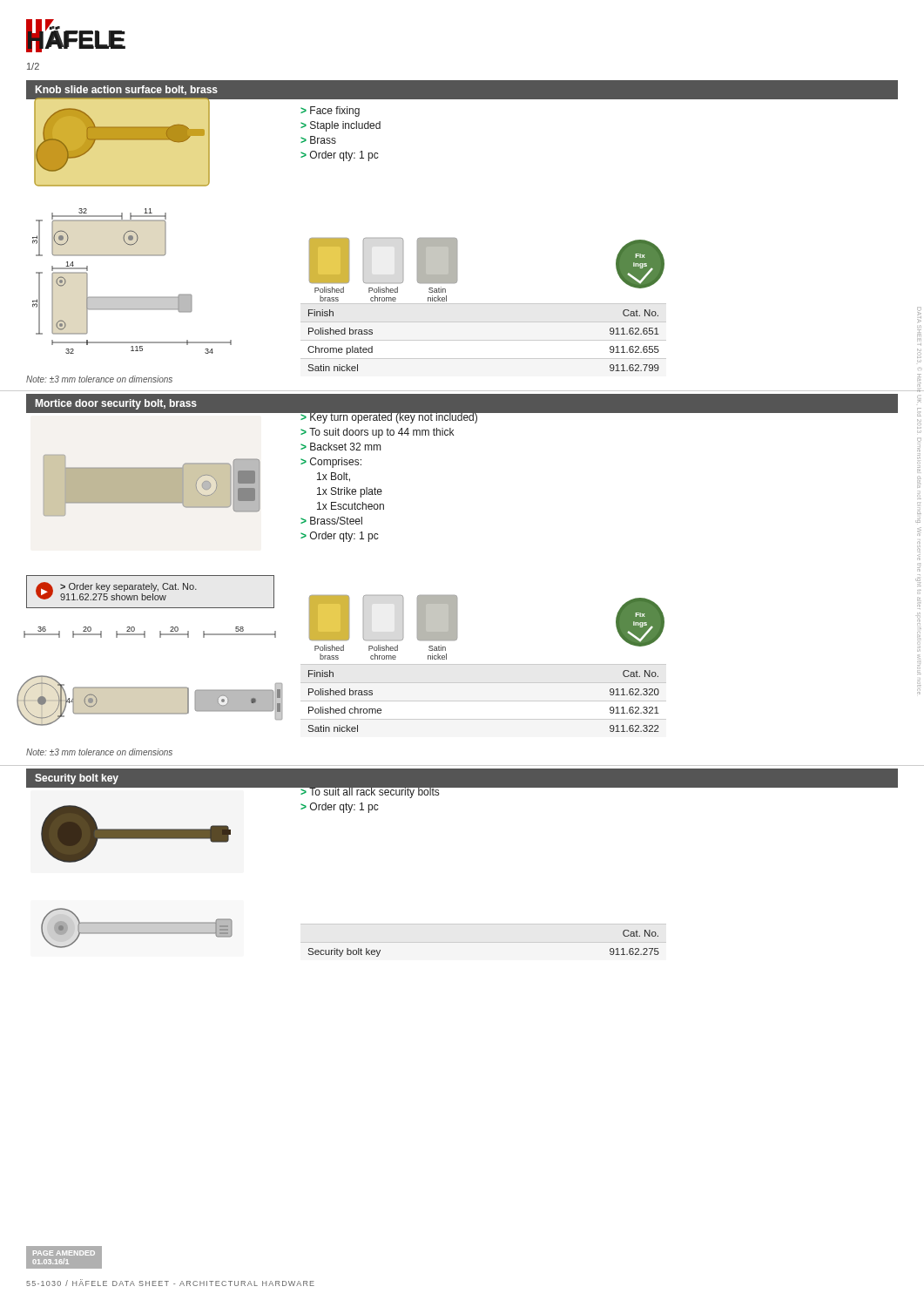Point to the region starting "Security bolt key"
Image resolution: width=924 pixels, height=1307 pixels.
pyautogui.click(x=77, y=778)
